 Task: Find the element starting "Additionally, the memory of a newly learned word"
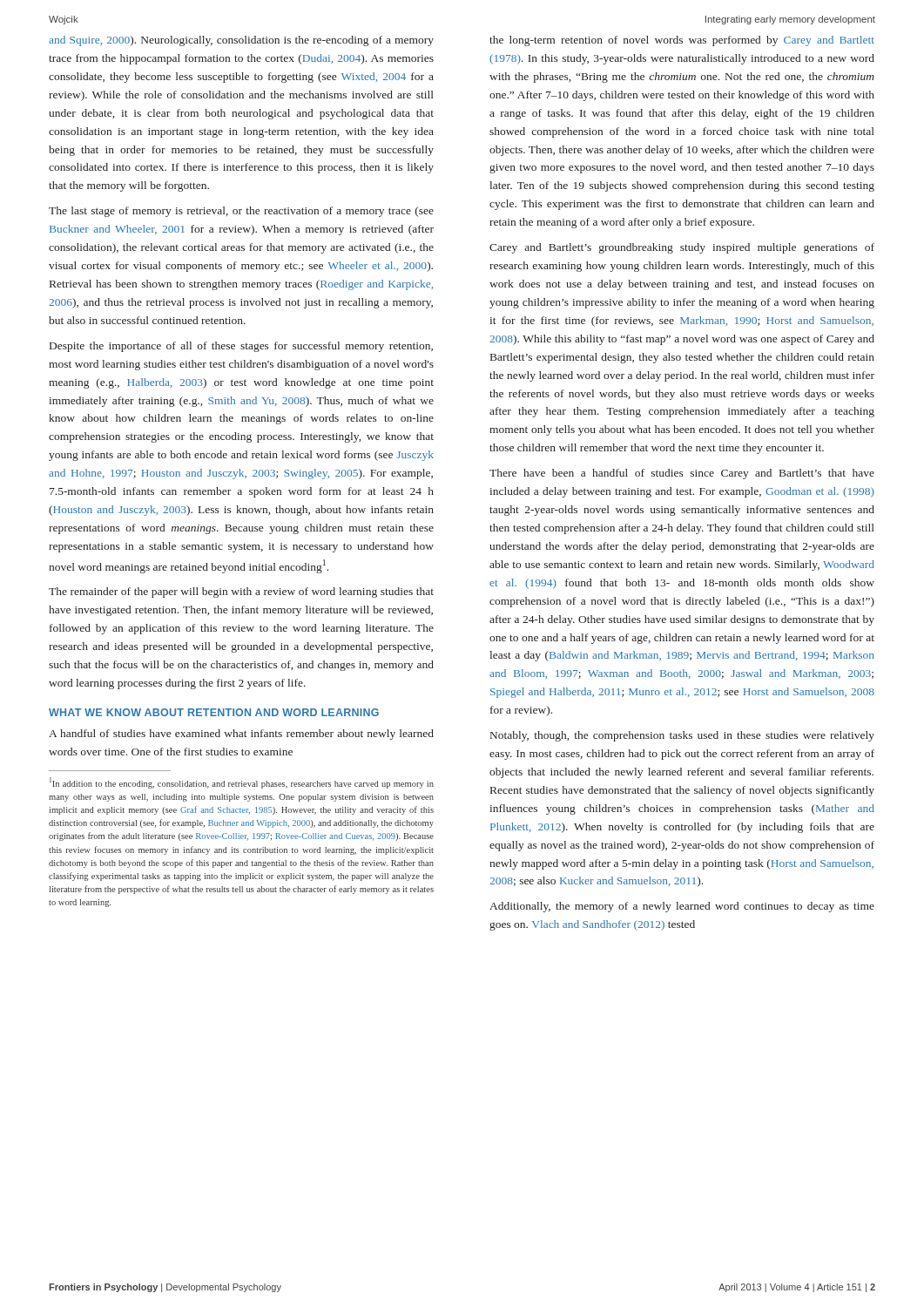coord(682,916)
